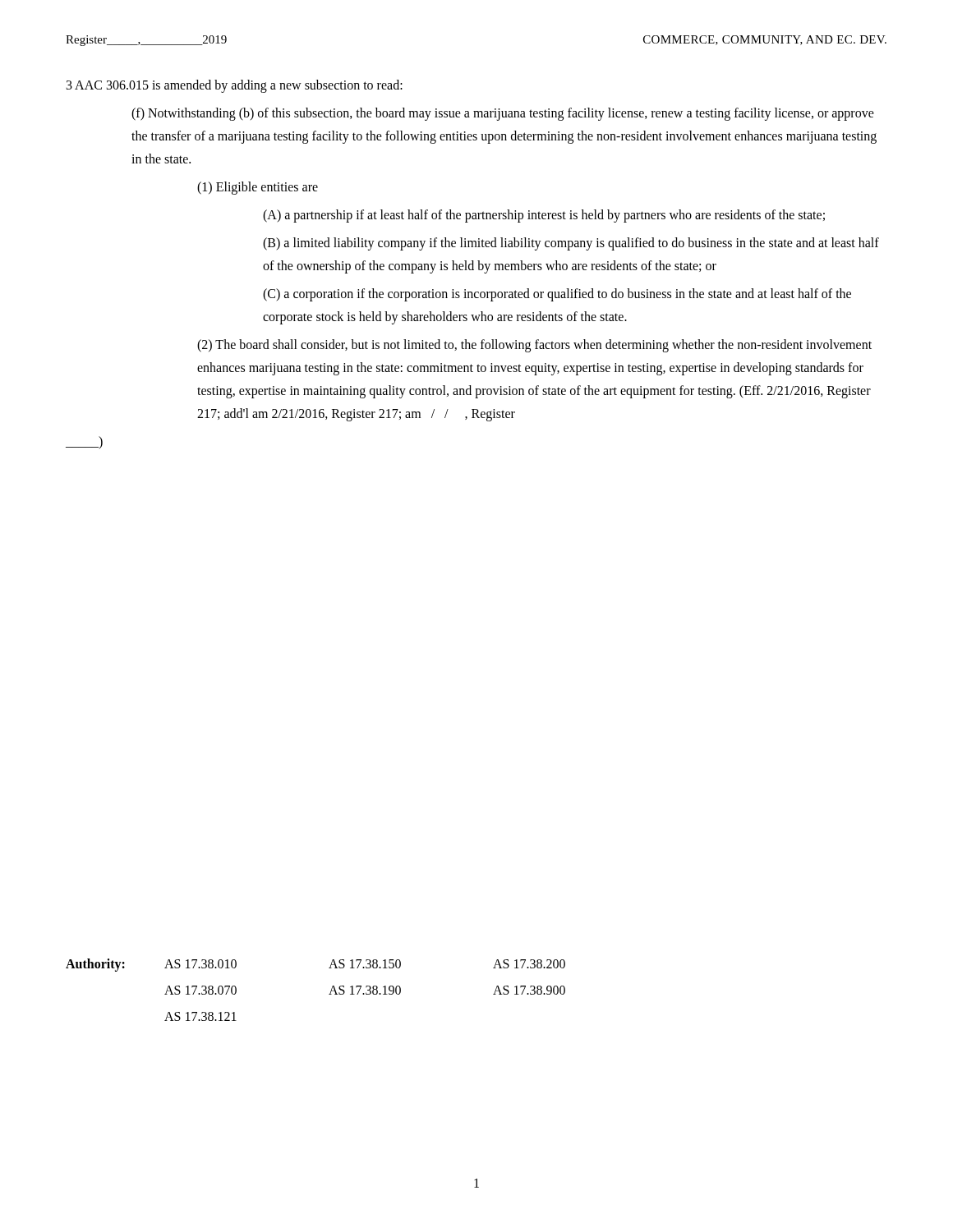Find the table that mentions "Authority: AS 17.38.010"
This screenshot has height=1232, width=953.
click(x=476, y=992)
